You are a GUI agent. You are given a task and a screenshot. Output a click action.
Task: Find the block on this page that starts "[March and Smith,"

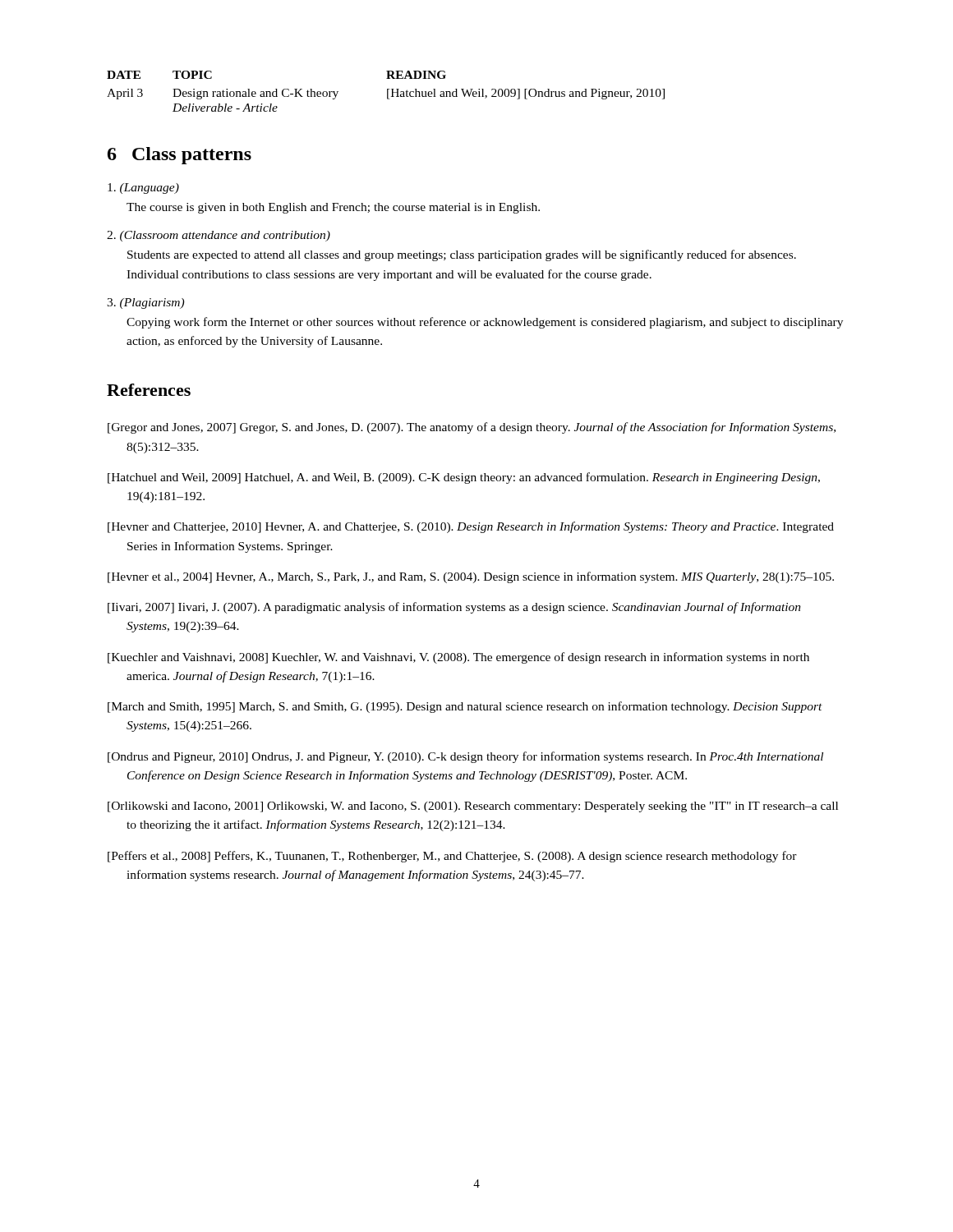tap(464, 715)
